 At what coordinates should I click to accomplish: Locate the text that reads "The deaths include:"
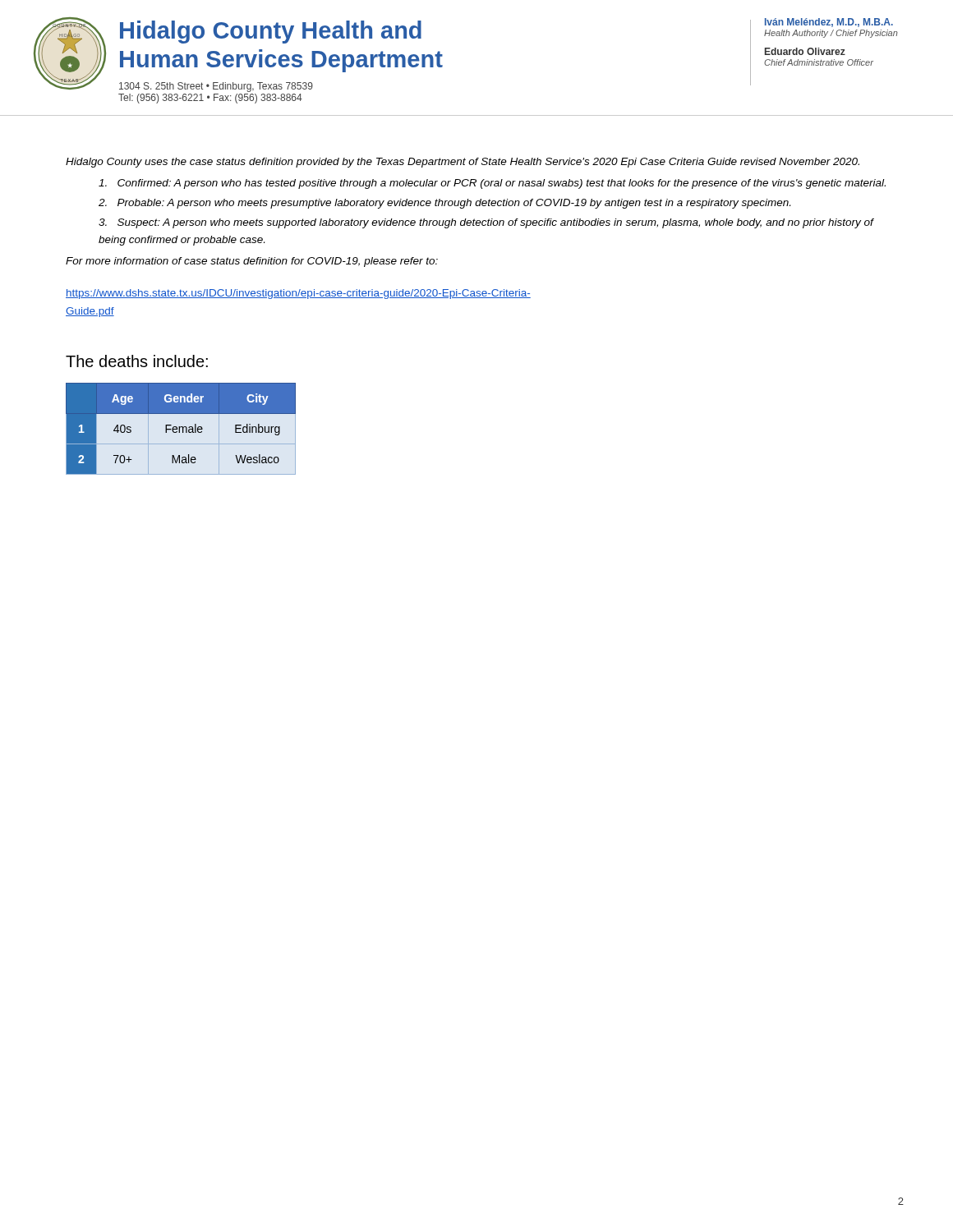137,362
